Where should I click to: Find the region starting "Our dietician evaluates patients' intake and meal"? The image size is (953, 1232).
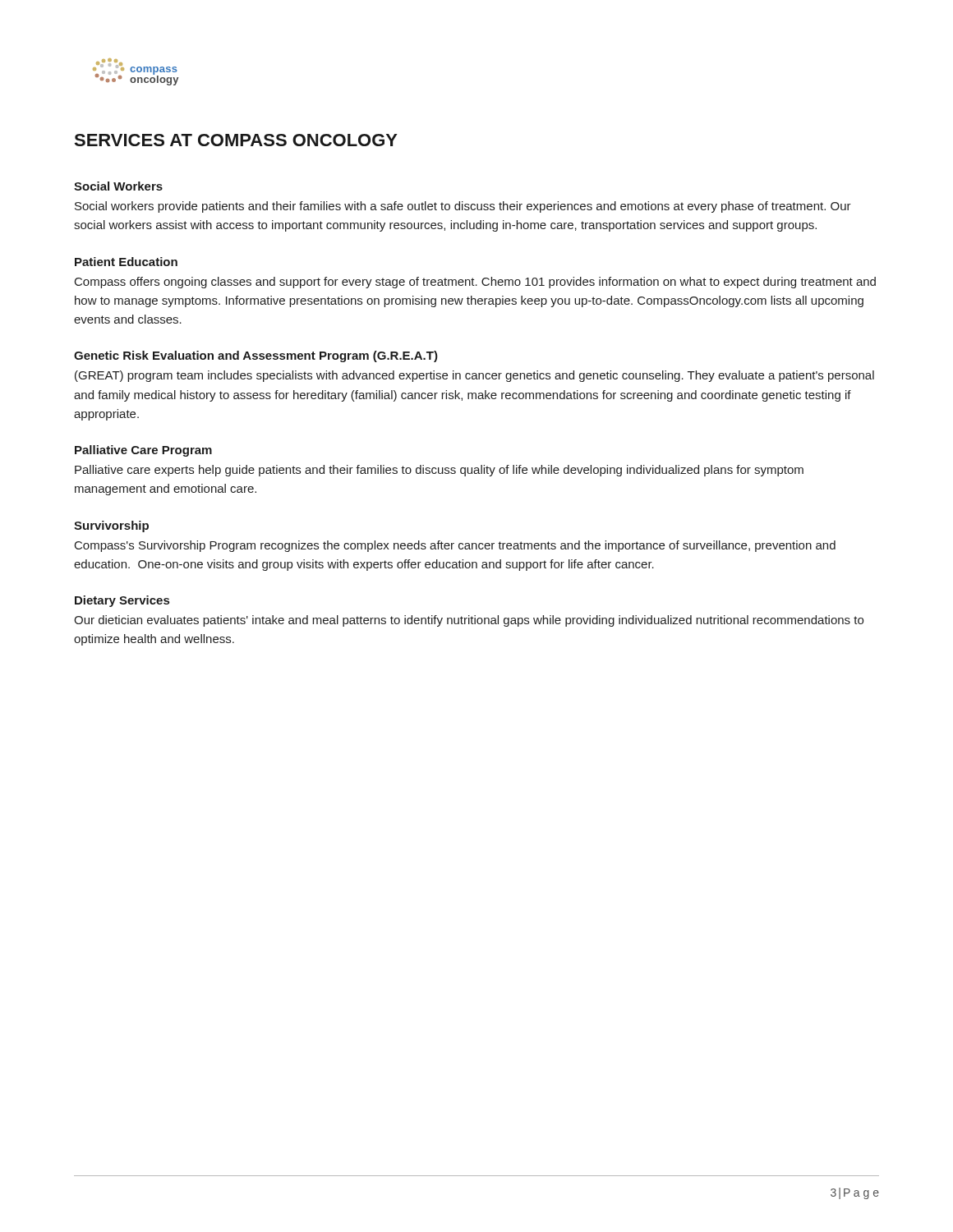point(469,629)
